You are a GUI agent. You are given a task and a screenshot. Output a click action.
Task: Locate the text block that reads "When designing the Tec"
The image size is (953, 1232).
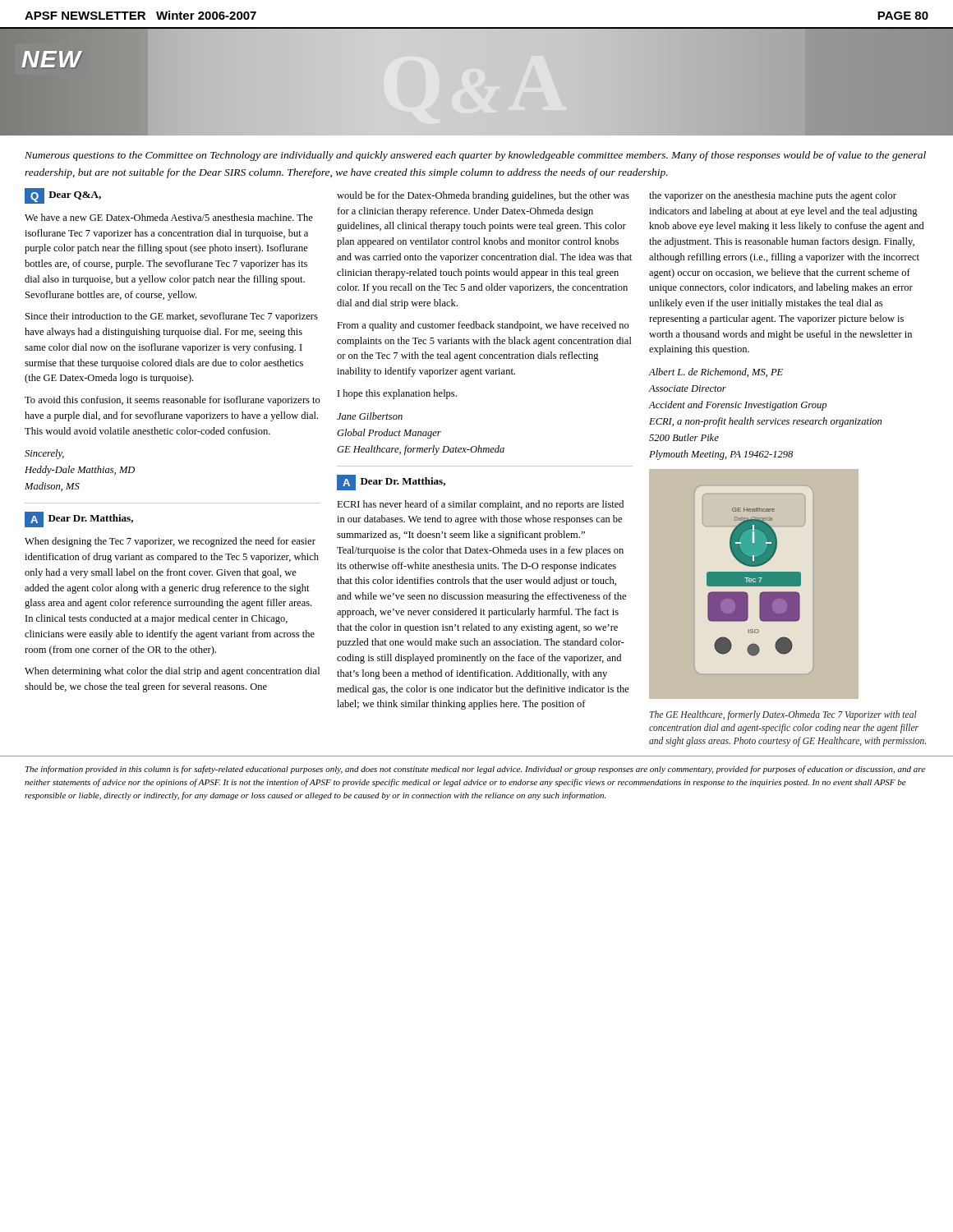[172, 595]
